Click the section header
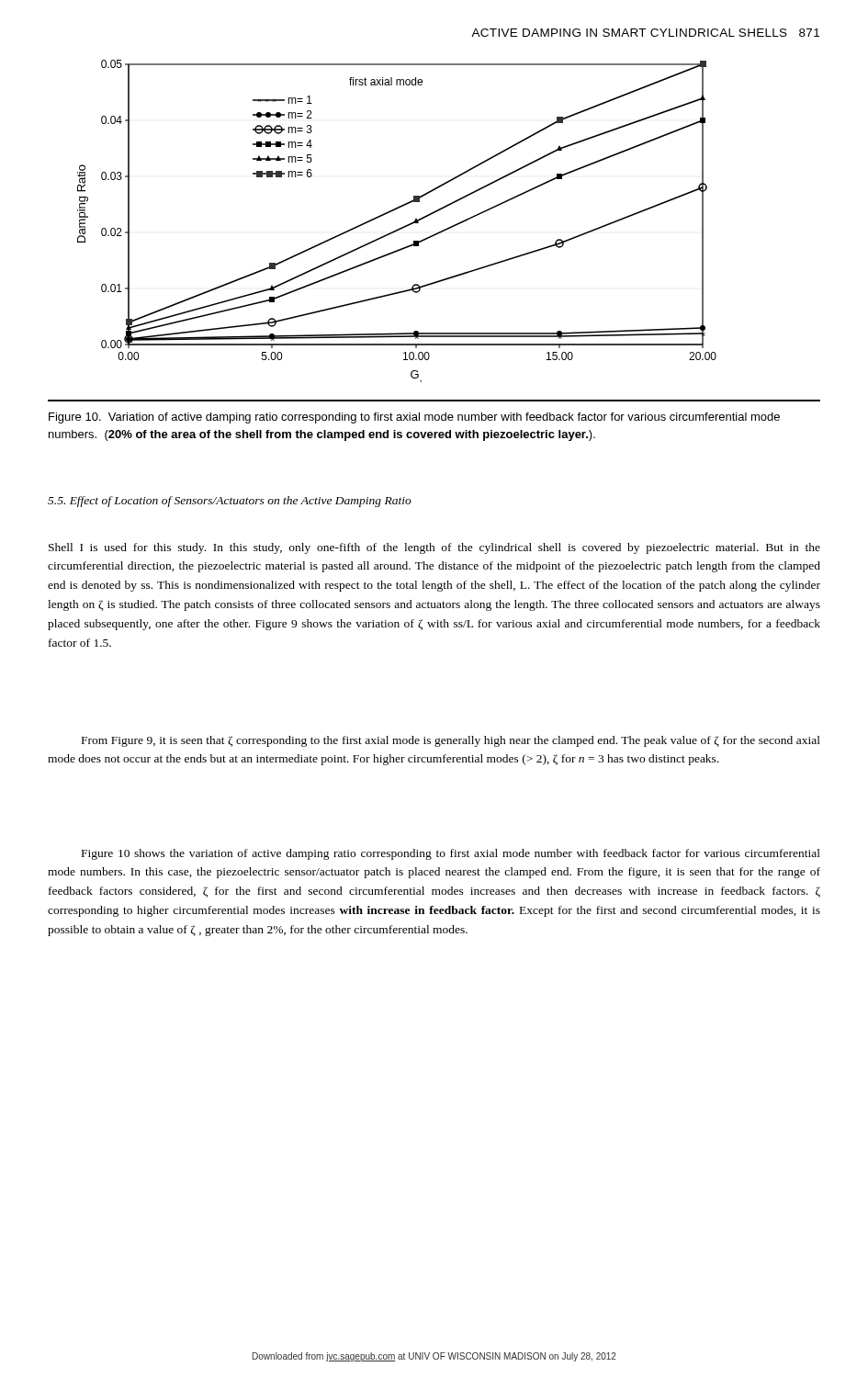 point(229,500)
